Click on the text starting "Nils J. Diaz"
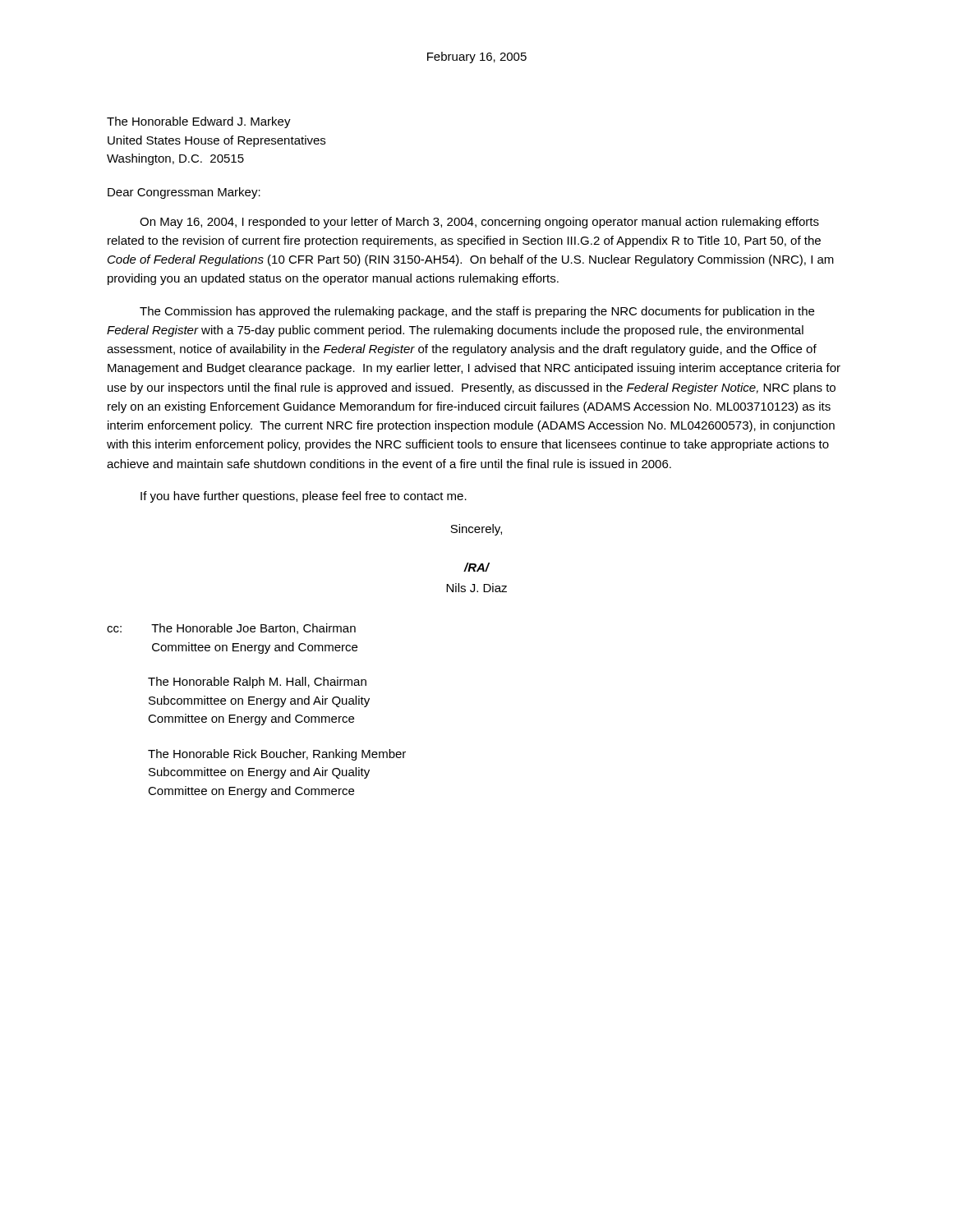The height and width of the screenshot is (1232, 953). click(x=476, y=588)
